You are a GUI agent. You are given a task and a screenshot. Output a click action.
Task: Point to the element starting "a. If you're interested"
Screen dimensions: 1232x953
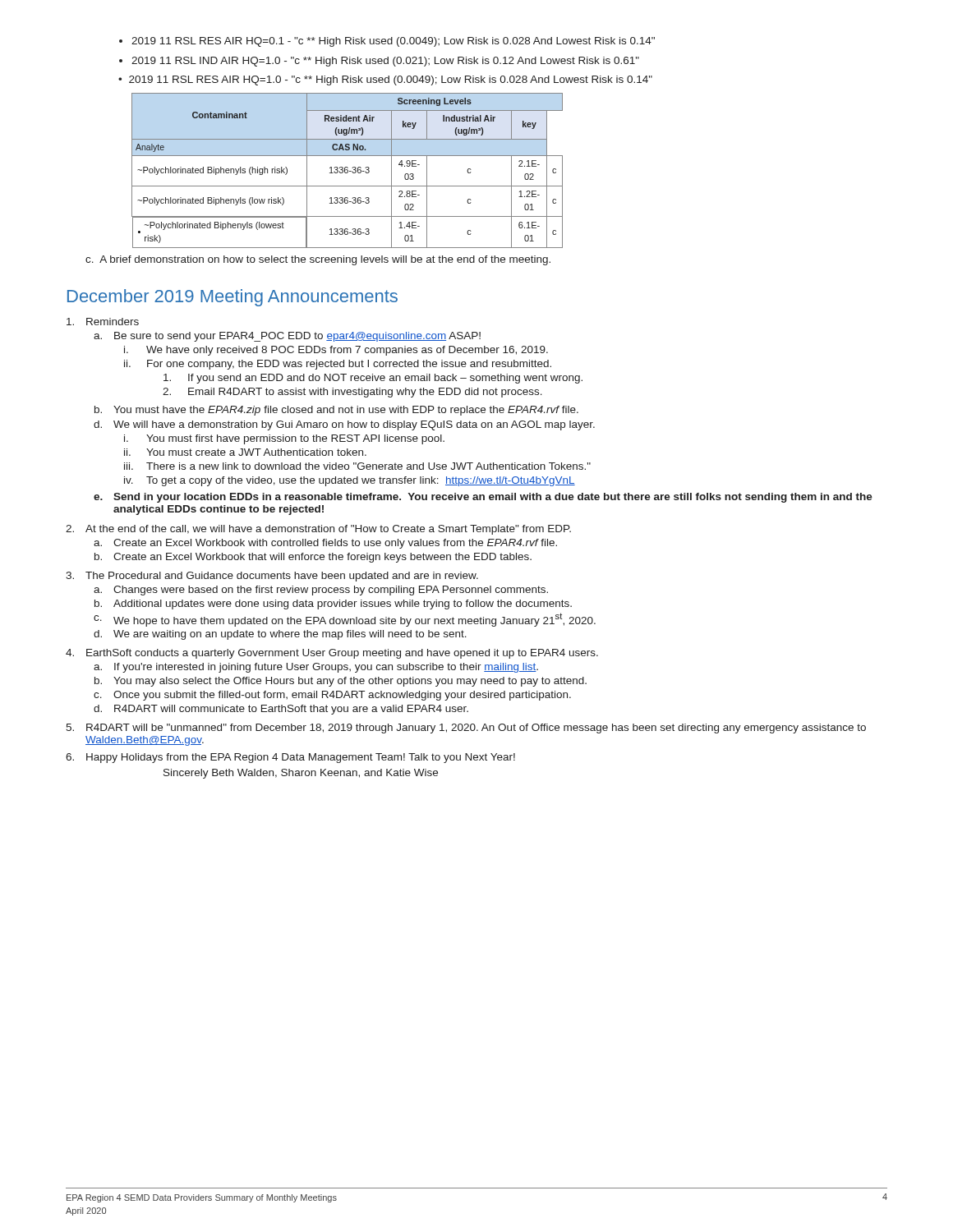pos(316,667)
